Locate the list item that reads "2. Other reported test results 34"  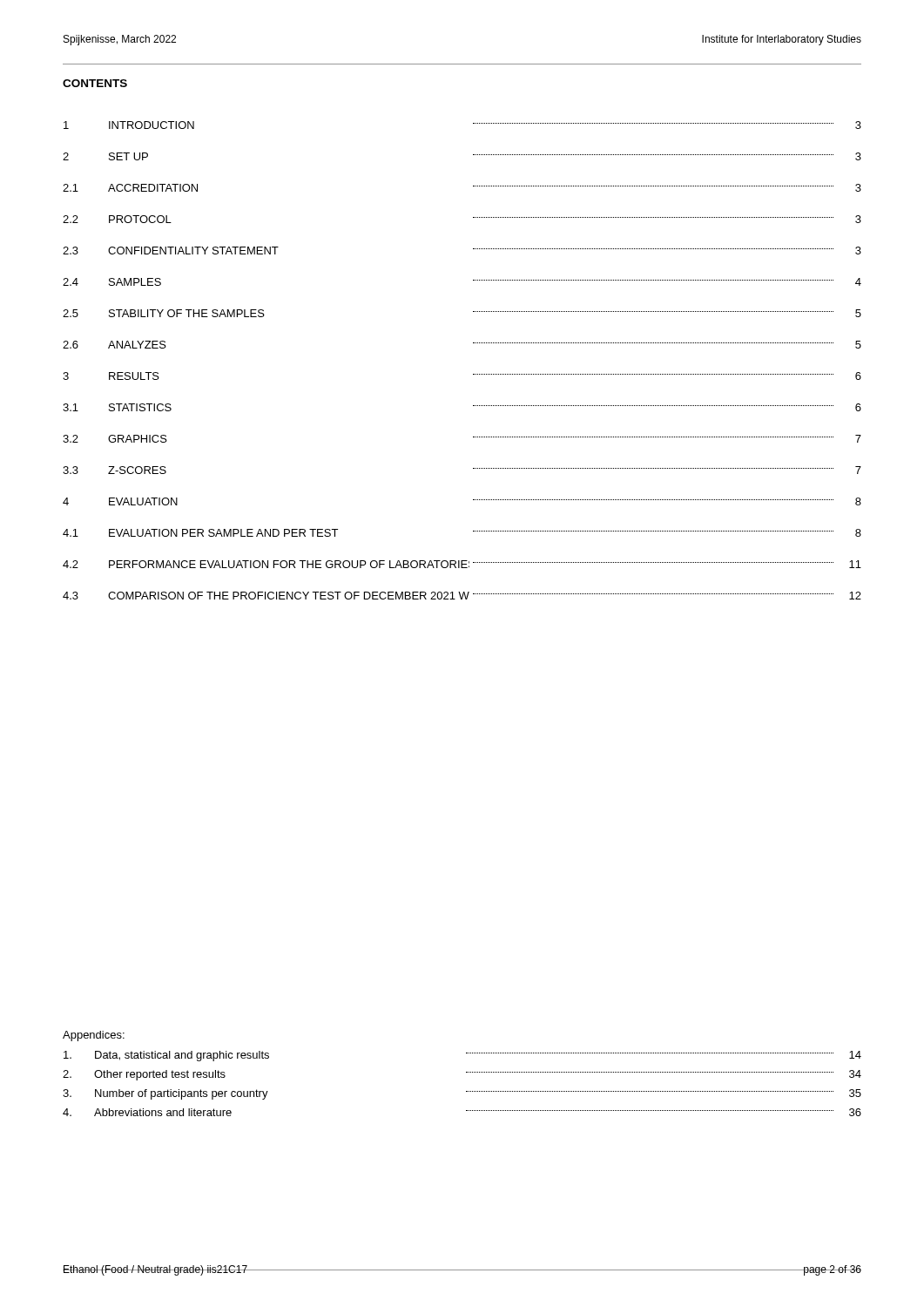462,1073
